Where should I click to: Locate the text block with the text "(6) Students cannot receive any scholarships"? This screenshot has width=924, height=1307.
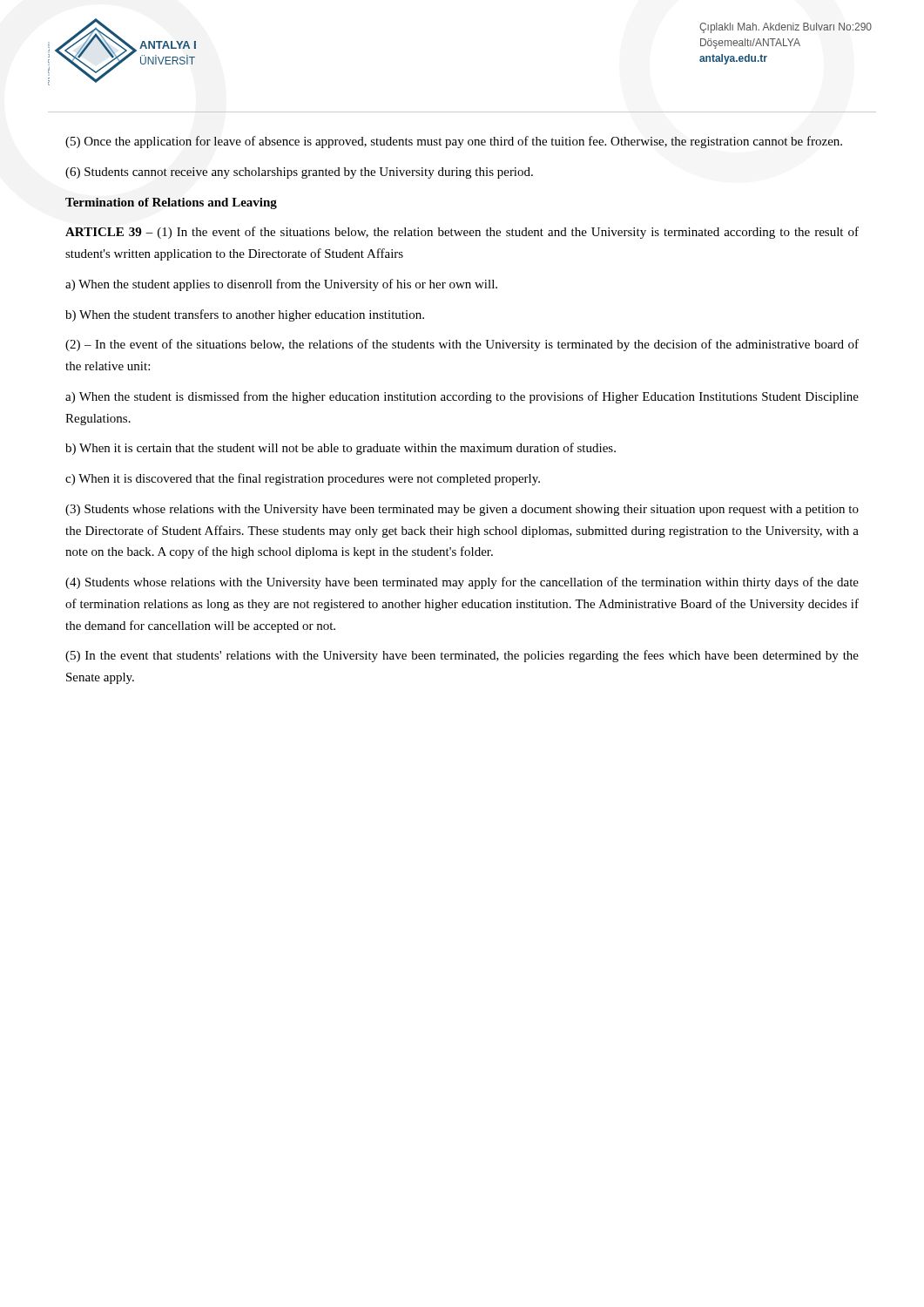[462, 172]
